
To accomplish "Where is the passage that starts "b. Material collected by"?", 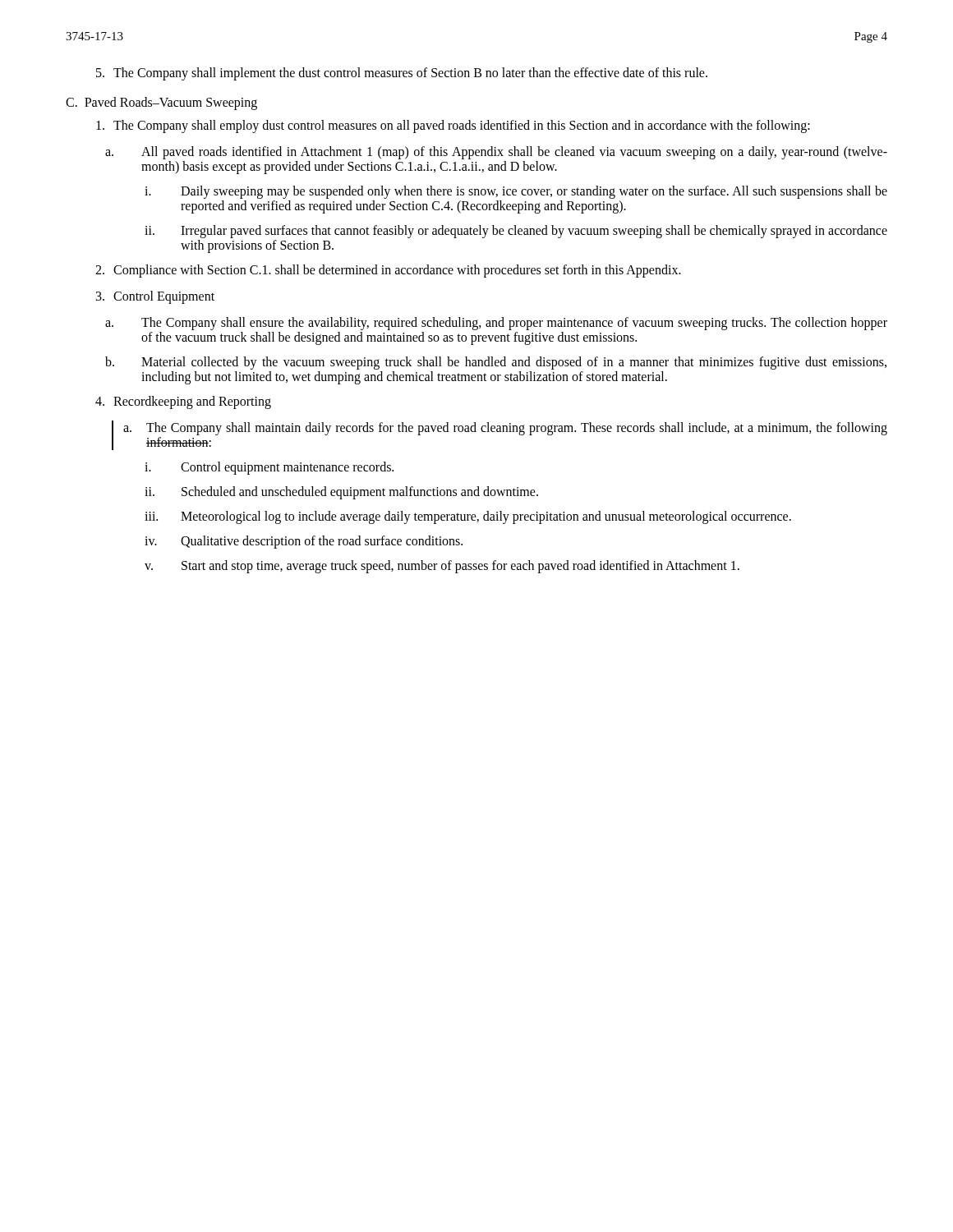I will coord(496,370).
